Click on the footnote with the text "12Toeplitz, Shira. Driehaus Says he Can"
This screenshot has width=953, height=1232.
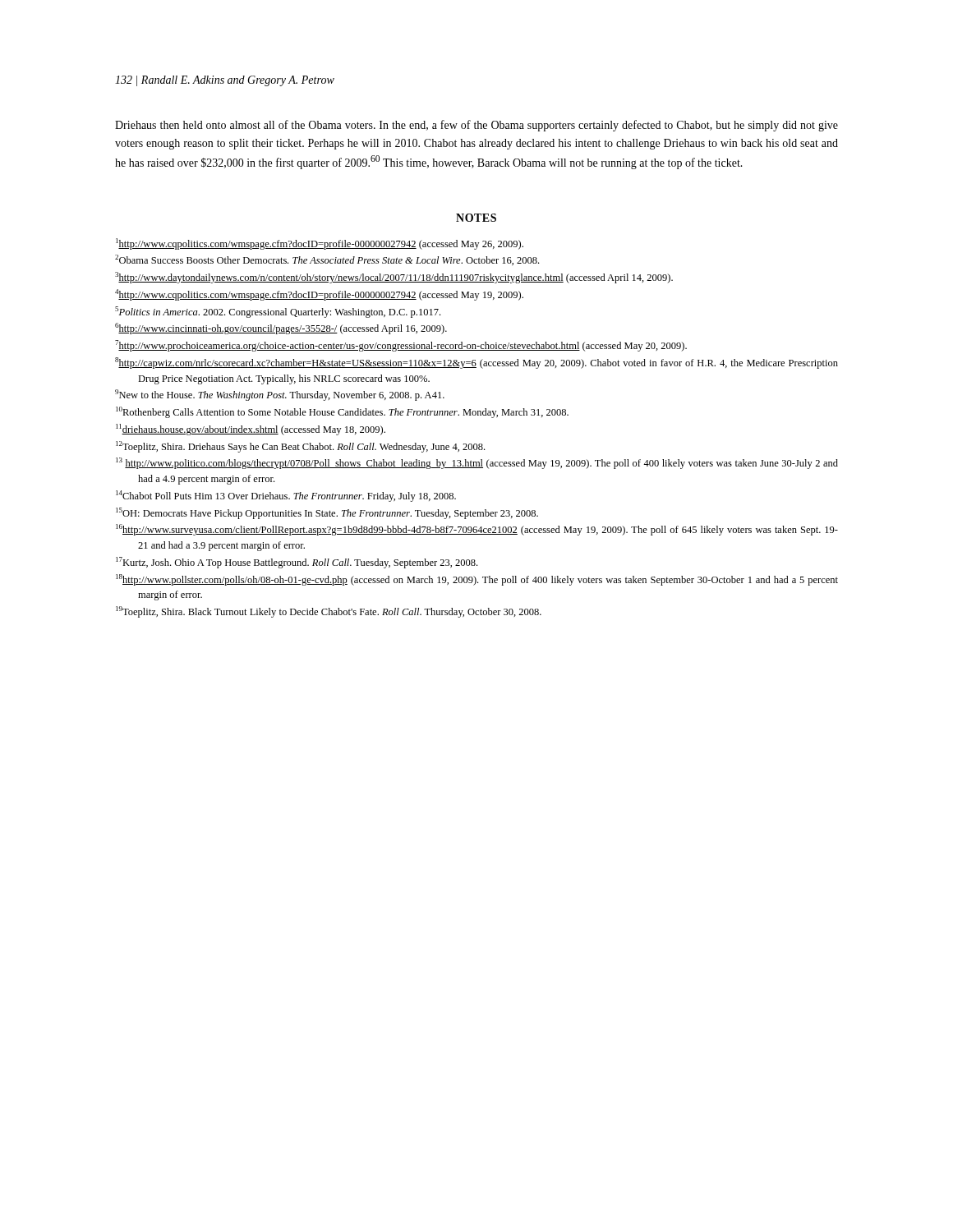pos(300,446)
